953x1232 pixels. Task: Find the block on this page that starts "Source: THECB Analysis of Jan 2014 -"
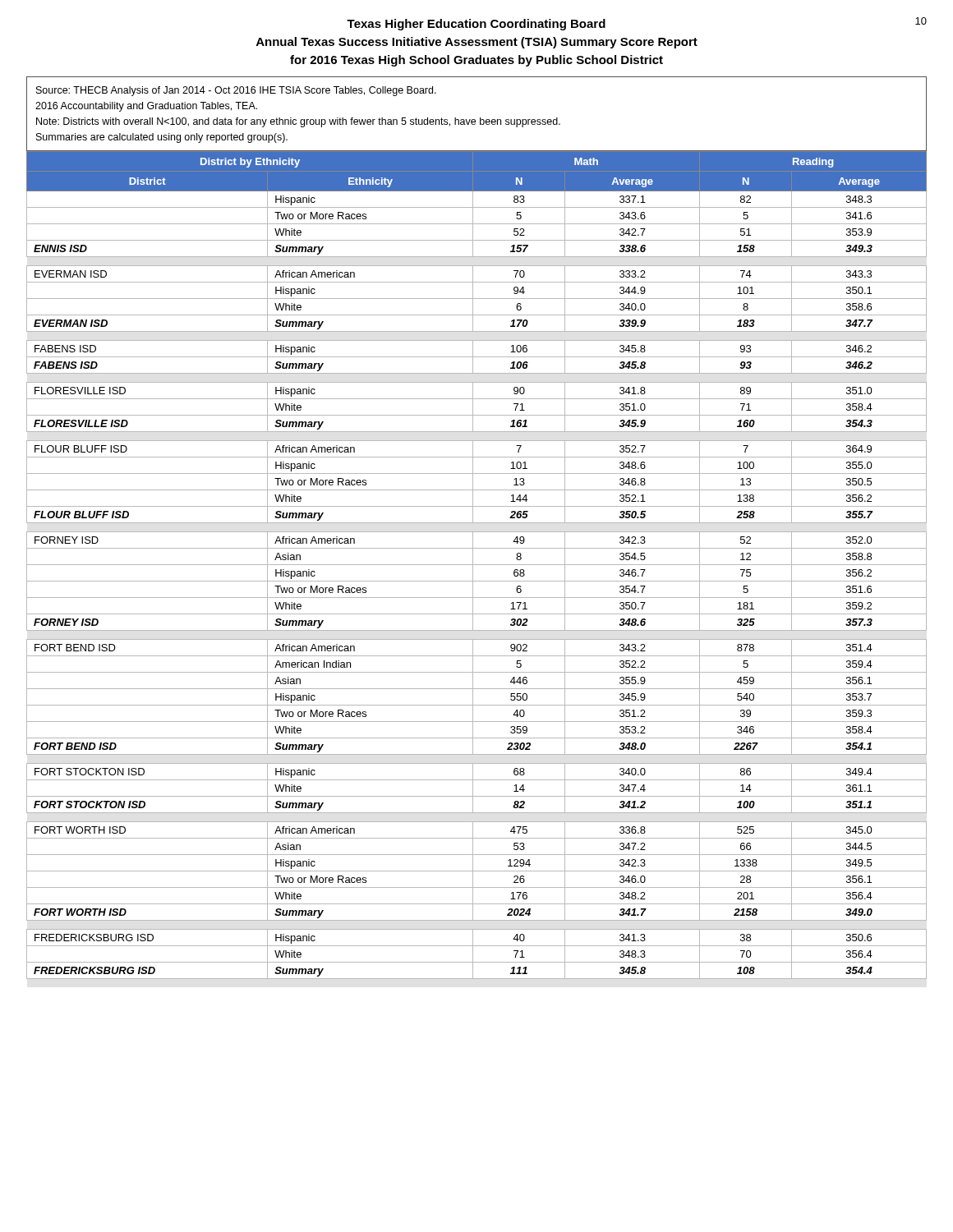298,114
